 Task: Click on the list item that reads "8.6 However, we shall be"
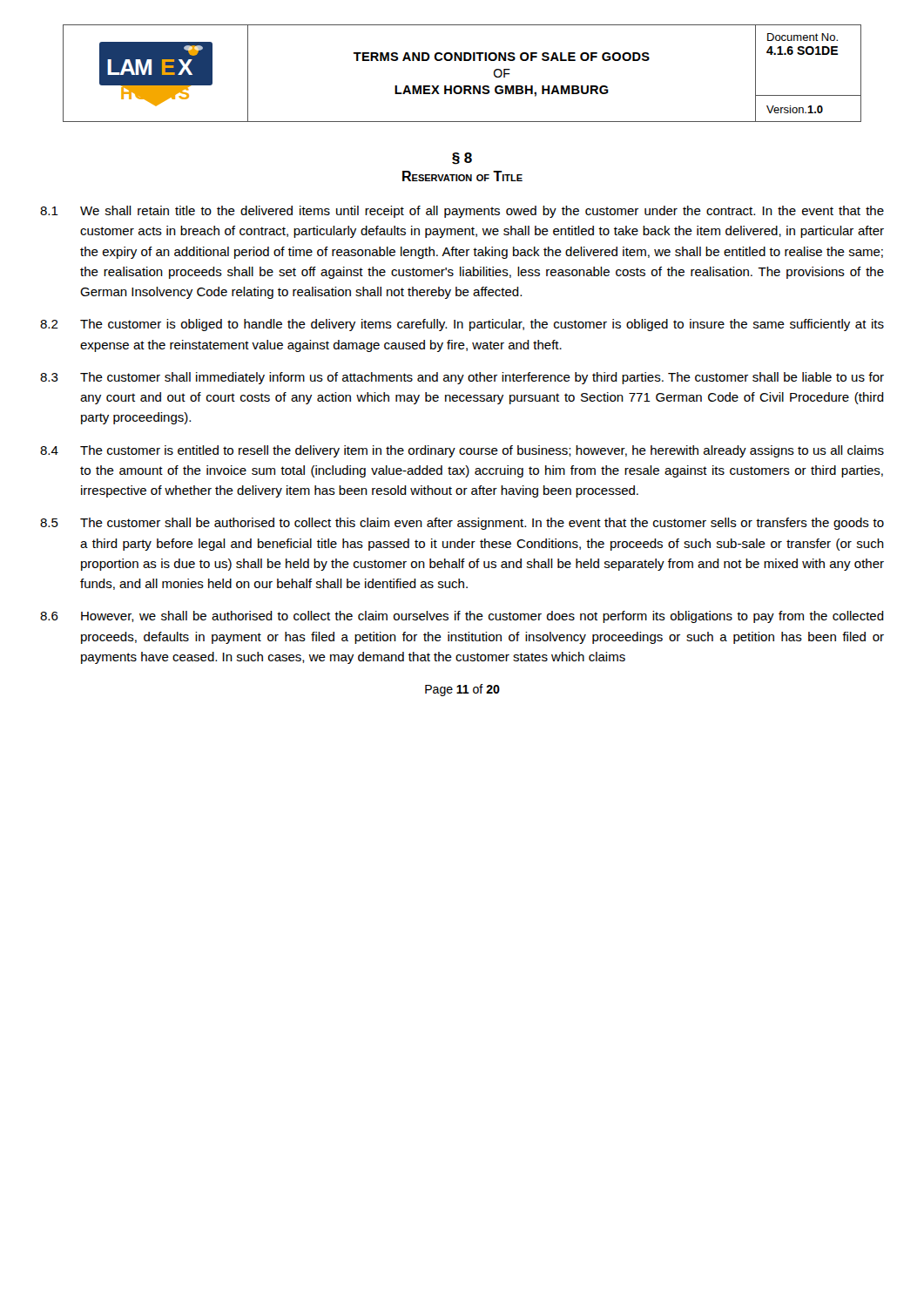tap(462, 636)
